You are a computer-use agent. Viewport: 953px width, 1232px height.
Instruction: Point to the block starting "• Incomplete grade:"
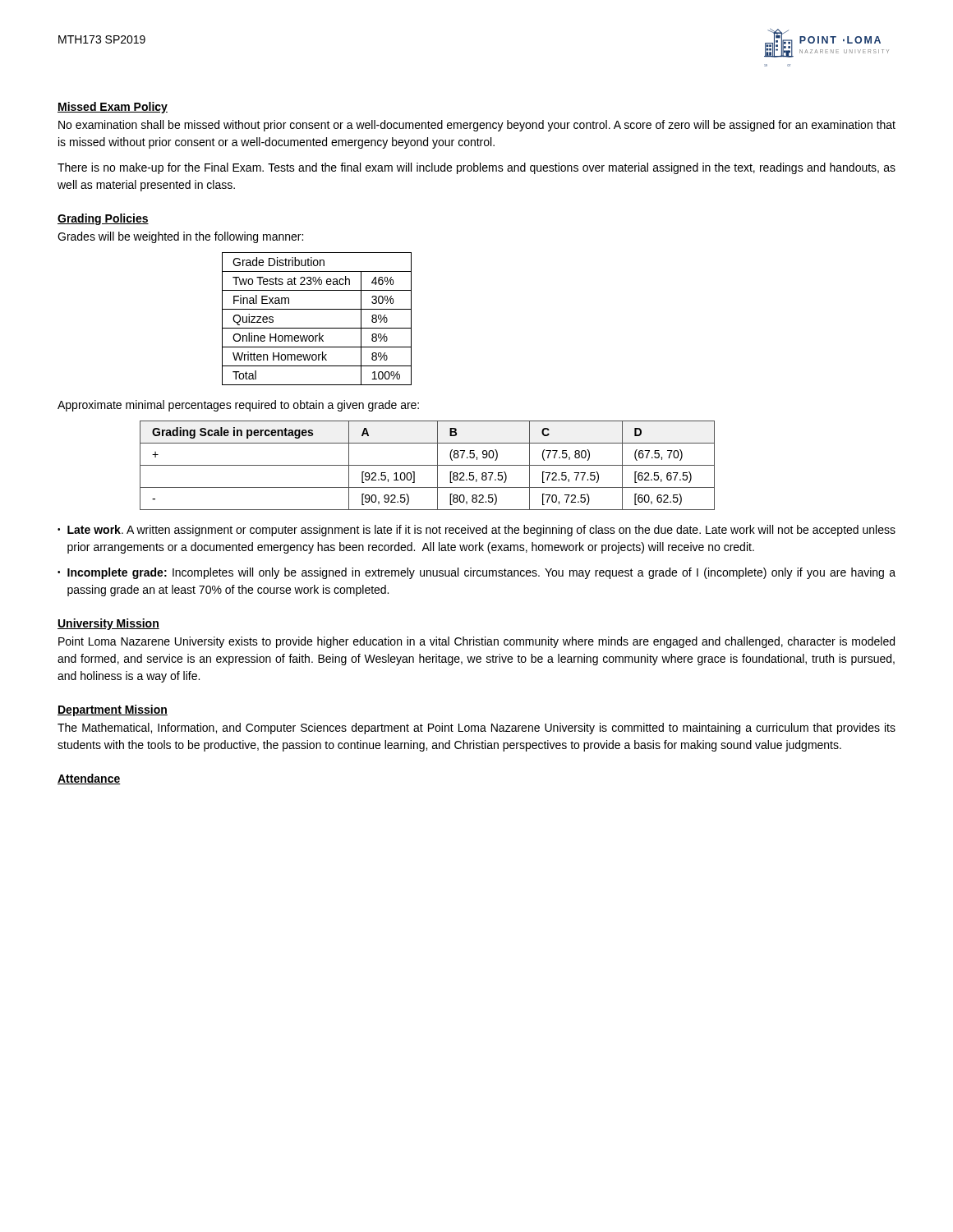tap(476, 582)
